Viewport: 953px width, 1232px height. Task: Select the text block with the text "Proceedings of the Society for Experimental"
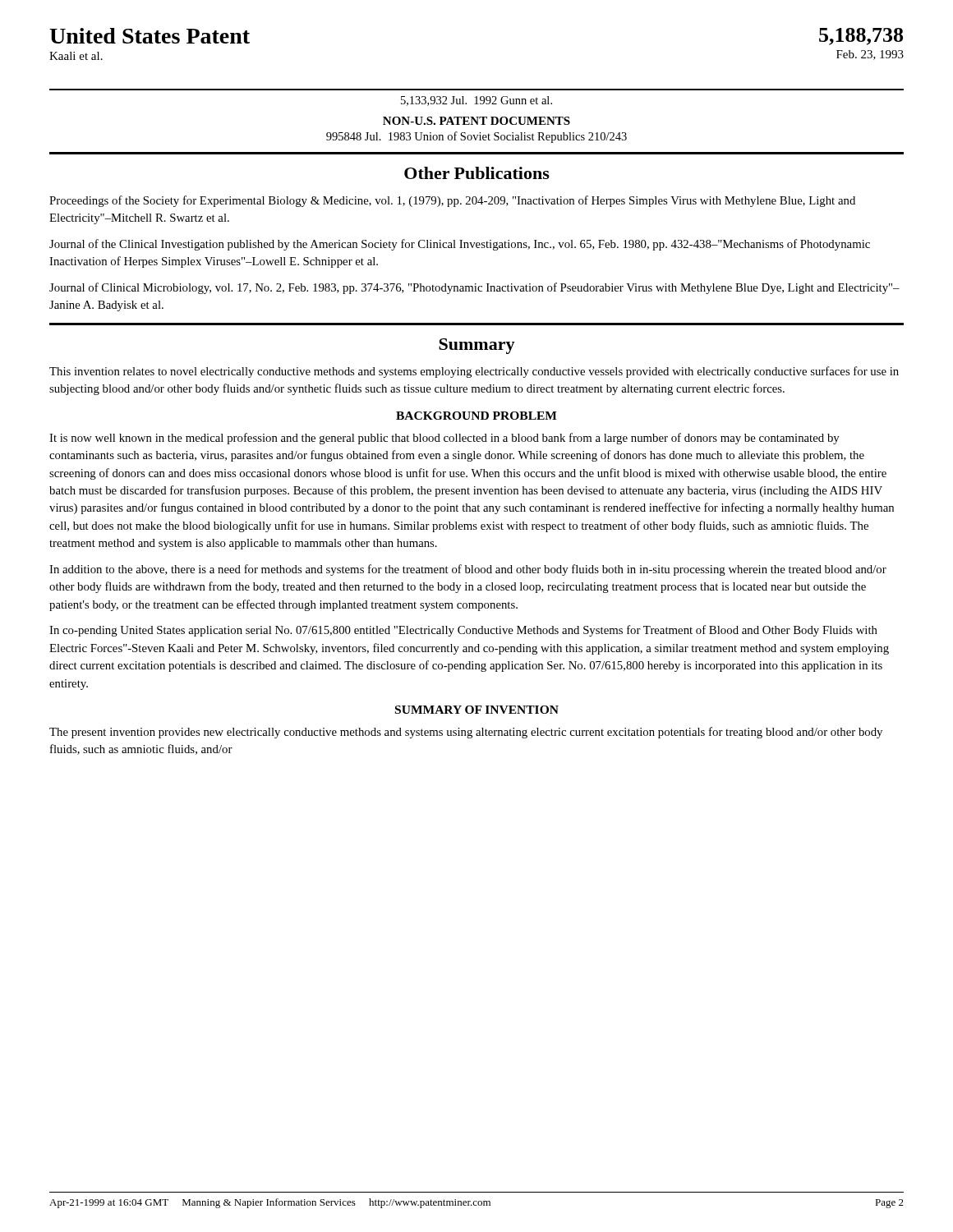[452, 209]
